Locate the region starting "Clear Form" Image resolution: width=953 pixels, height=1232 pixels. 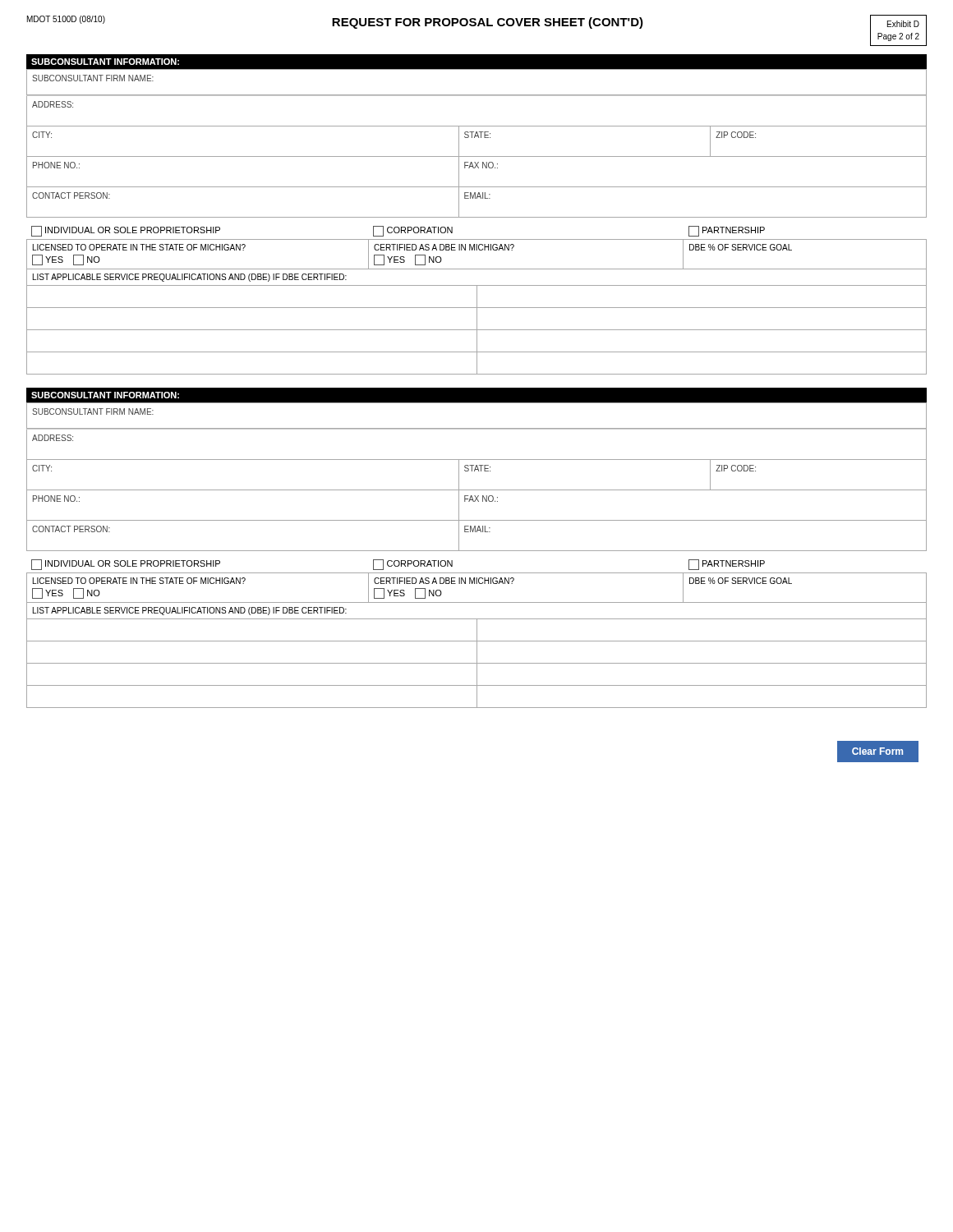click(878, 752)
